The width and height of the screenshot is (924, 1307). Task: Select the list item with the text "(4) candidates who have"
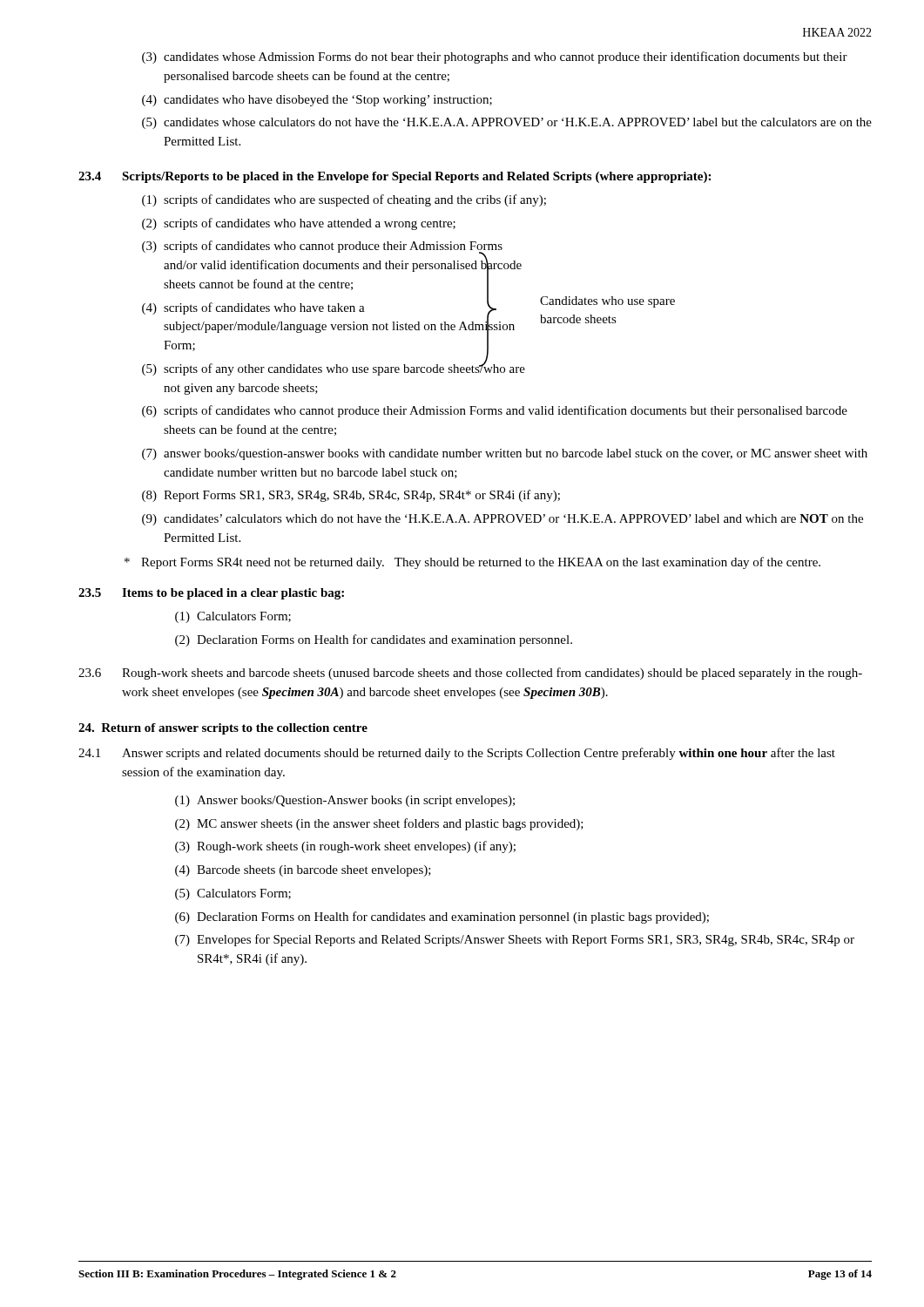pos(498,100)
